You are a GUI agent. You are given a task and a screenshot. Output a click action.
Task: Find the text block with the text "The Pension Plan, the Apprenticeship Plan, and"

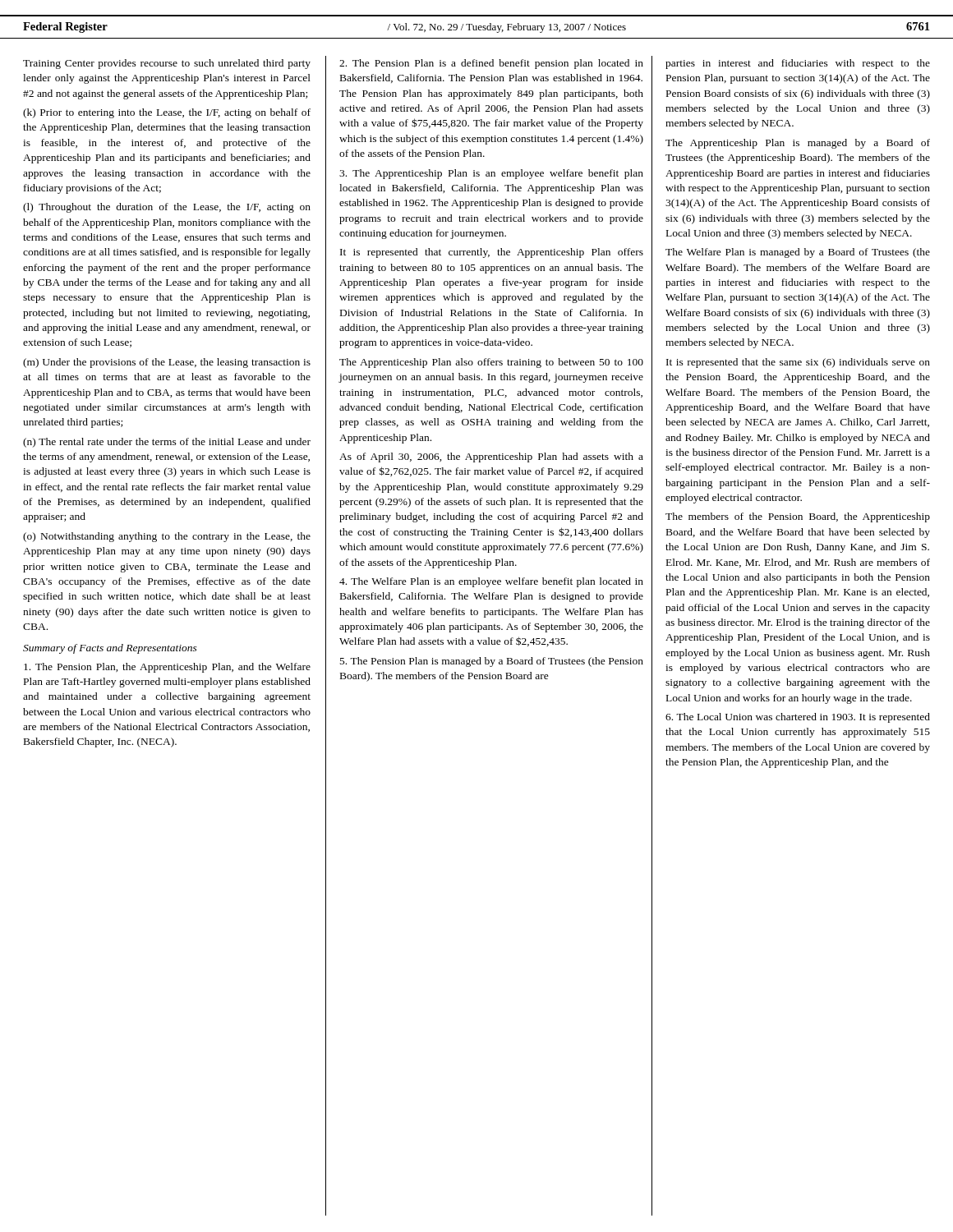coord(167,704)
